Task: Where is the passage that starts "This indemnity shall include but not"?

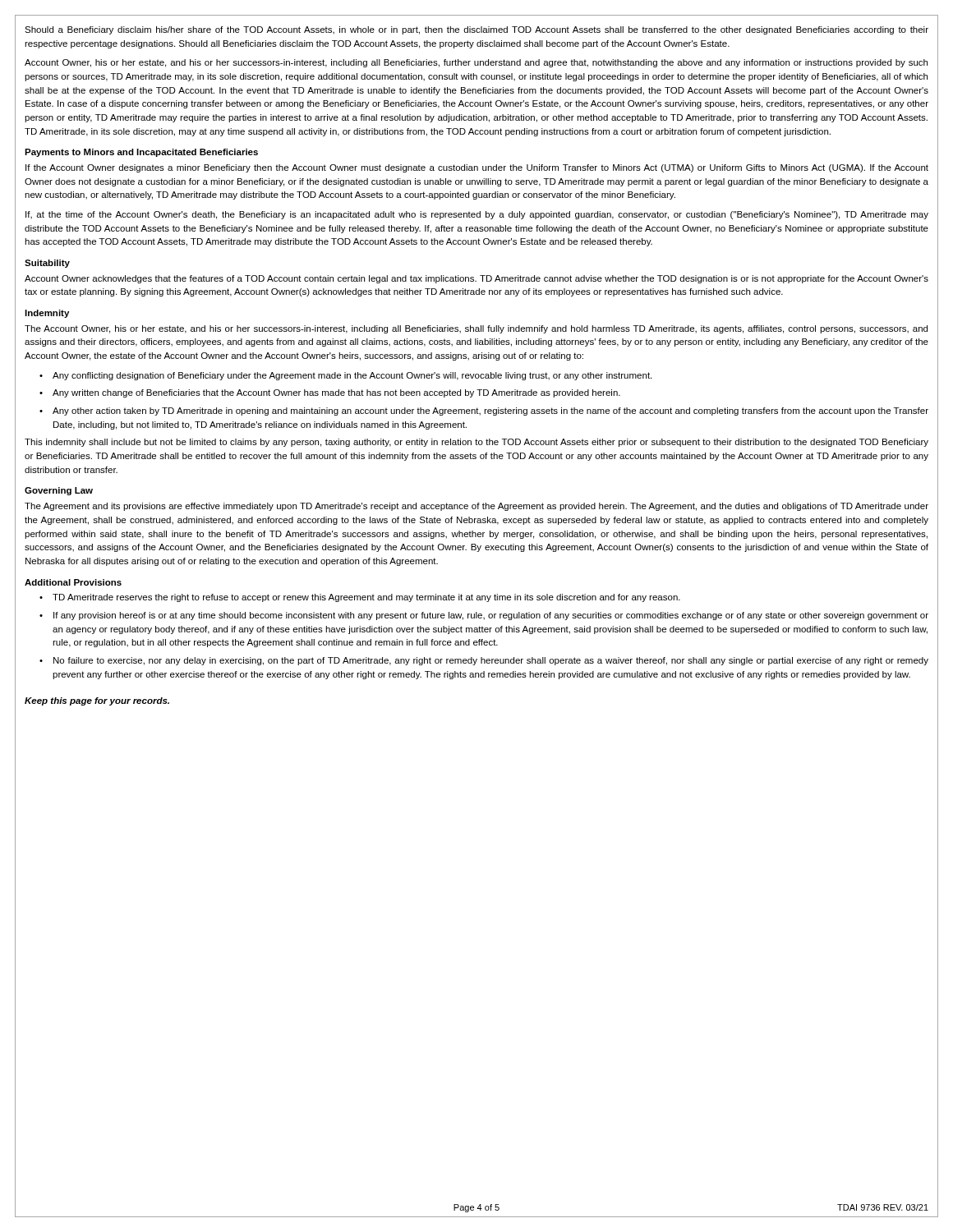Action: click(x=476, y=456)
